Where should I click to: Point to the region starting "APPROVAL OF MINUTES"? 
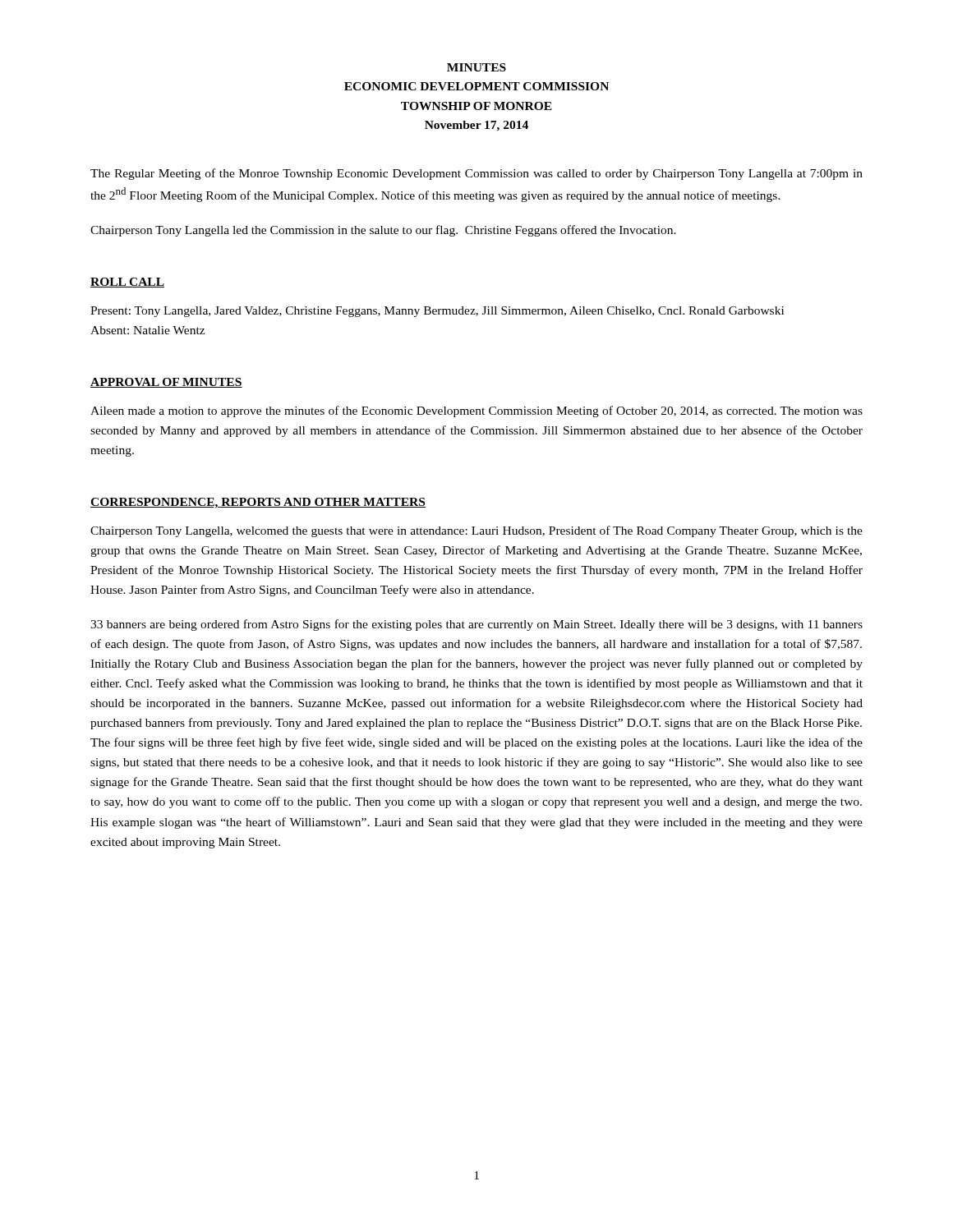coord(166,382)
